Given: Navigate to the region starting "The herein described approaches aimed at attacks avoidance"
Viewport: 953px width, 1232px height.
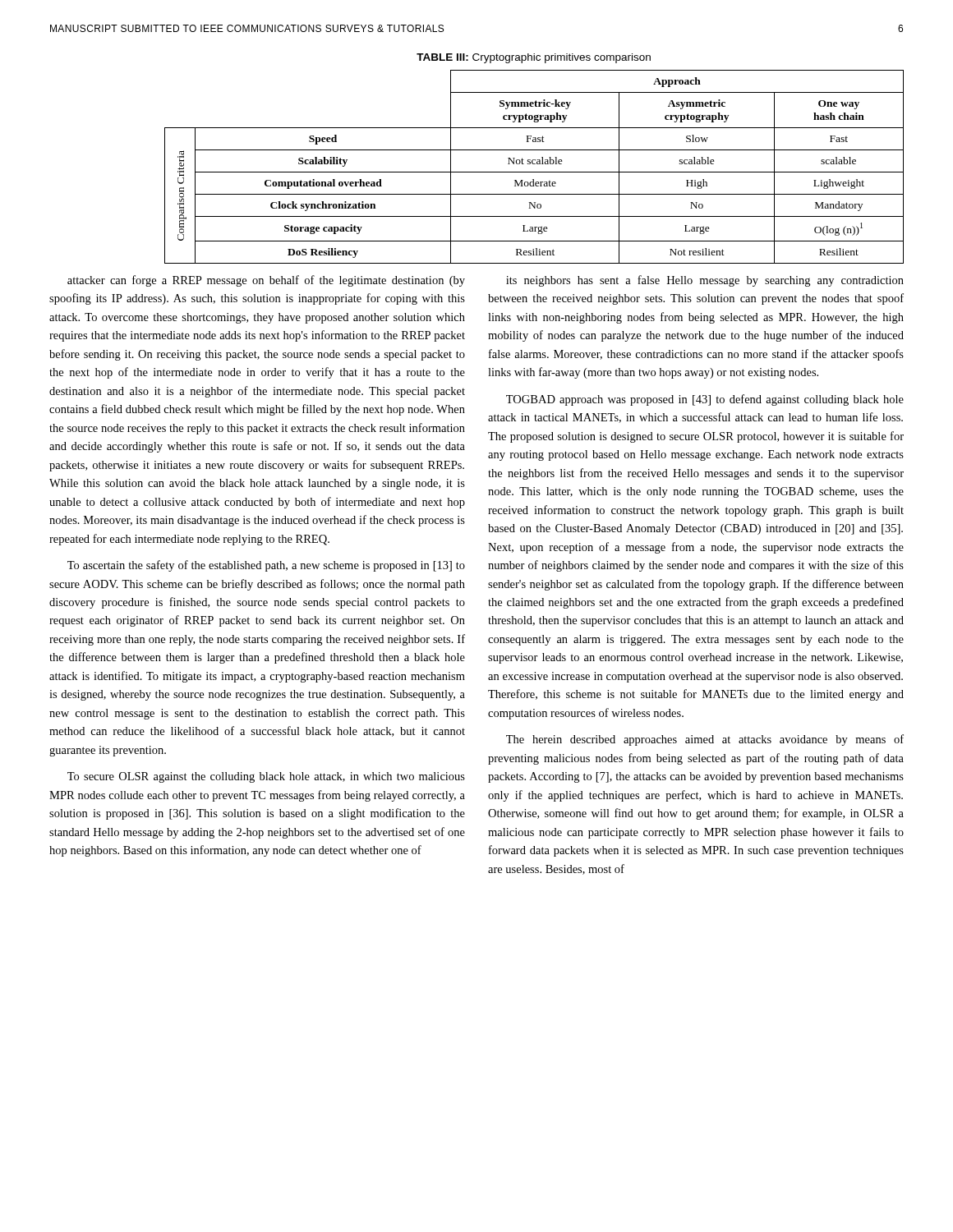Looking at the screenshot, I should 696,804.
